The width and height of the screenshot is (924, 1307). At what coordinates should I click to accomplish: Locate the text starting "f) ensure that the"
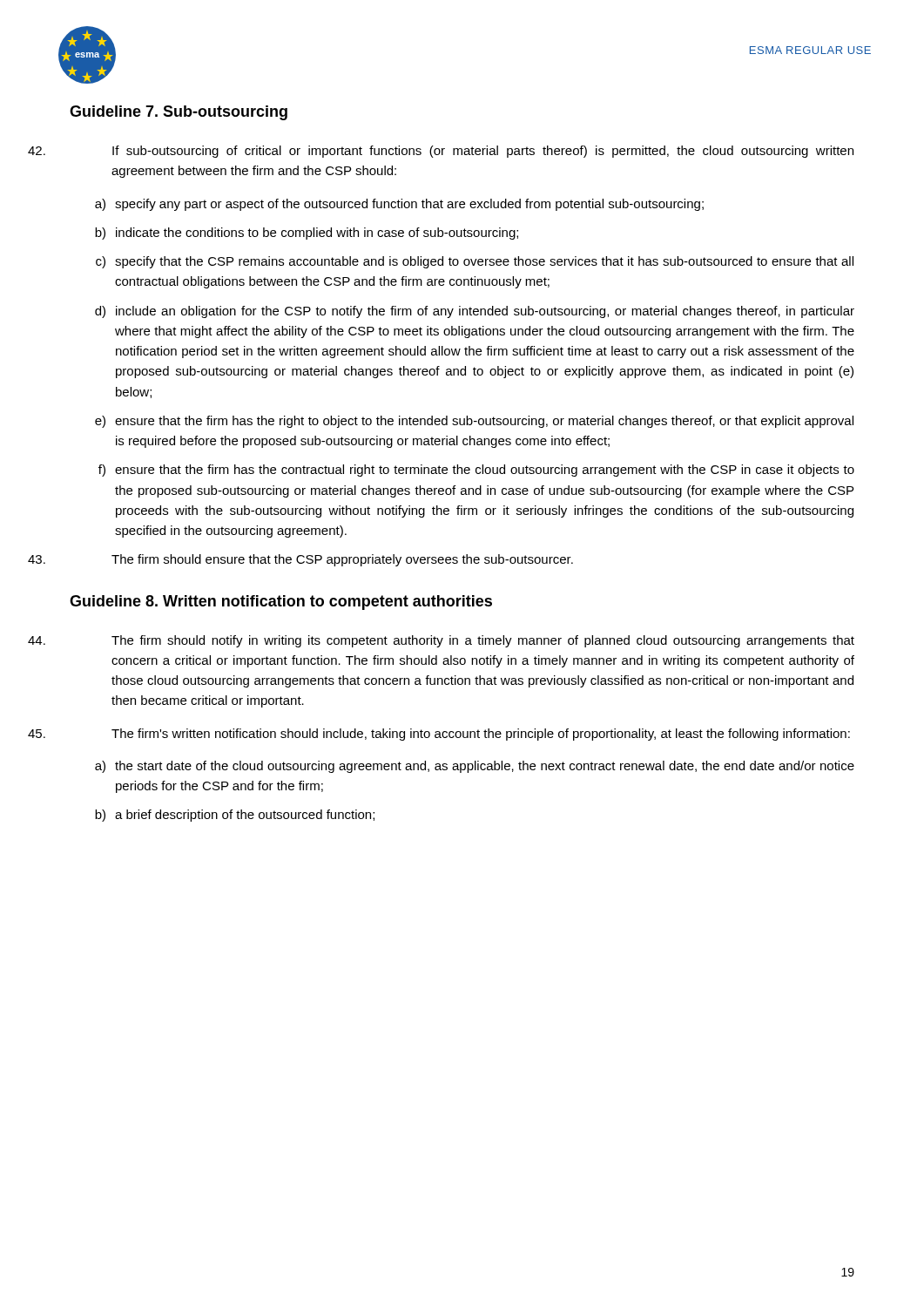click(x=462, y=500)
